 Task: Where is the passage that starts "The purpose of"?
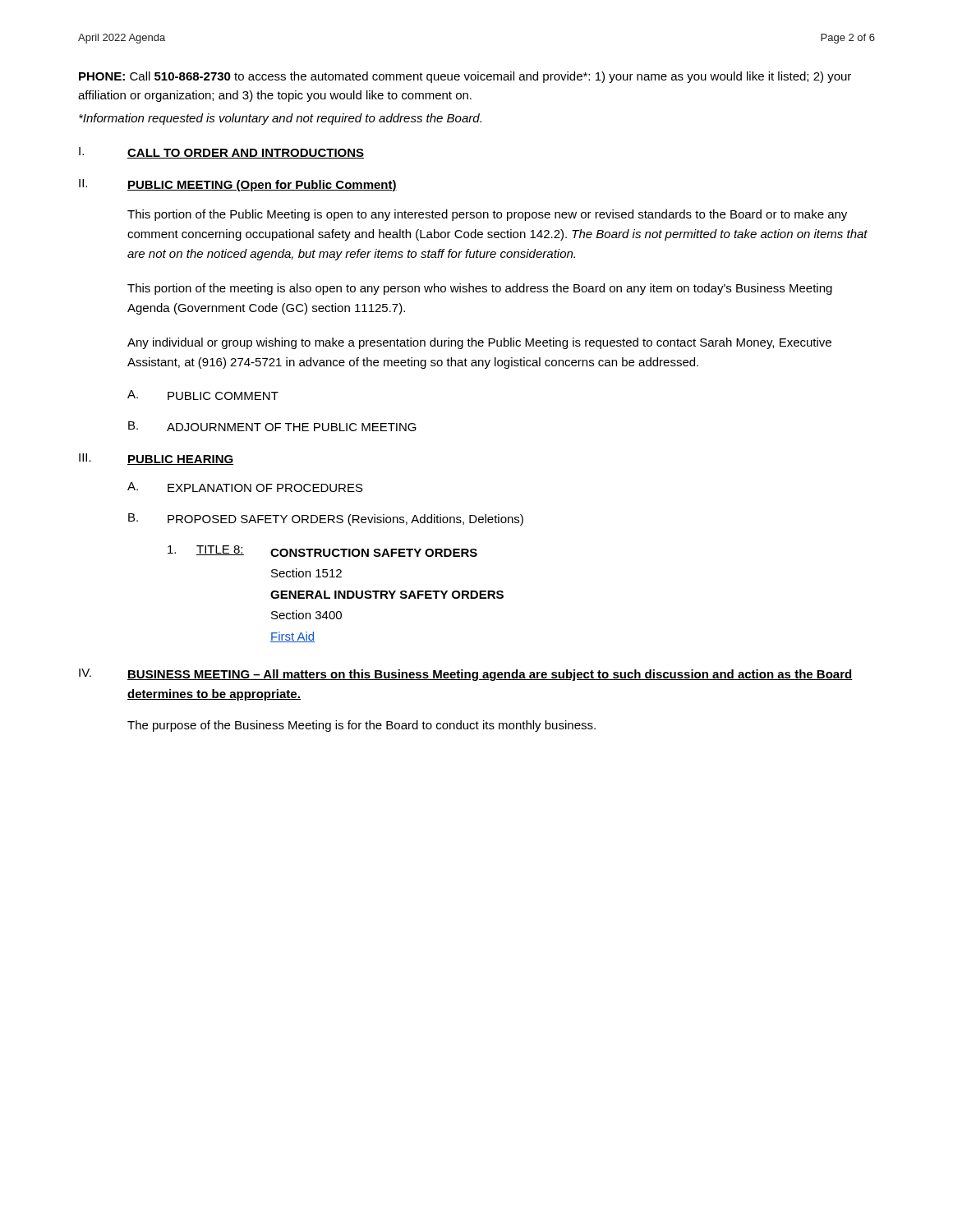click(362, 725)
